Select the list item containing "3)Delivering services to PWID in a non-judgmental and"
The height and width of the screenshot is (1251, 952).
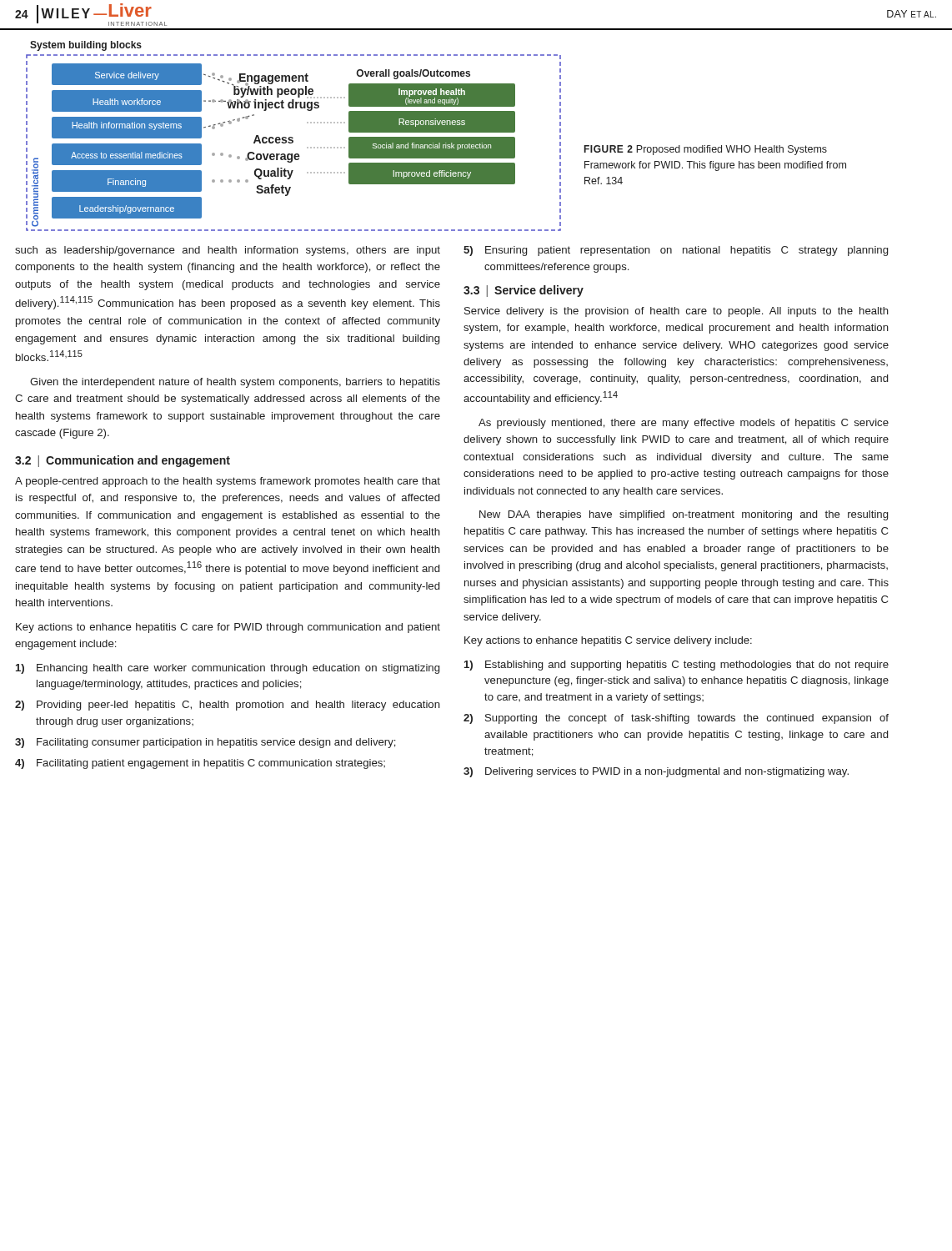pyautogui.click(x=657, y=772)
